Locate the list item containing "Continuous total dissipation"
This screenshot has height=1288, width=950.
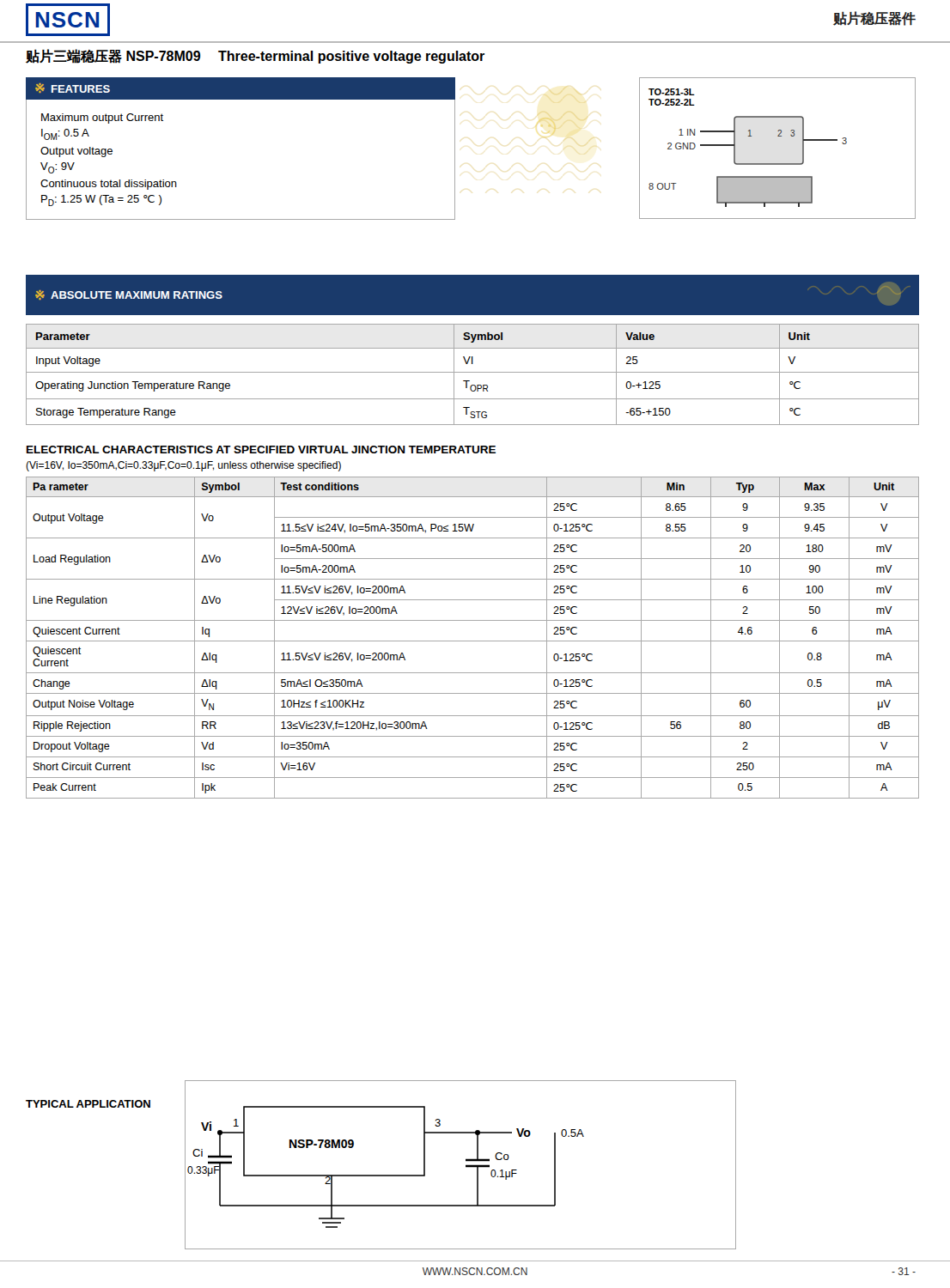click(x=109, y=184)
